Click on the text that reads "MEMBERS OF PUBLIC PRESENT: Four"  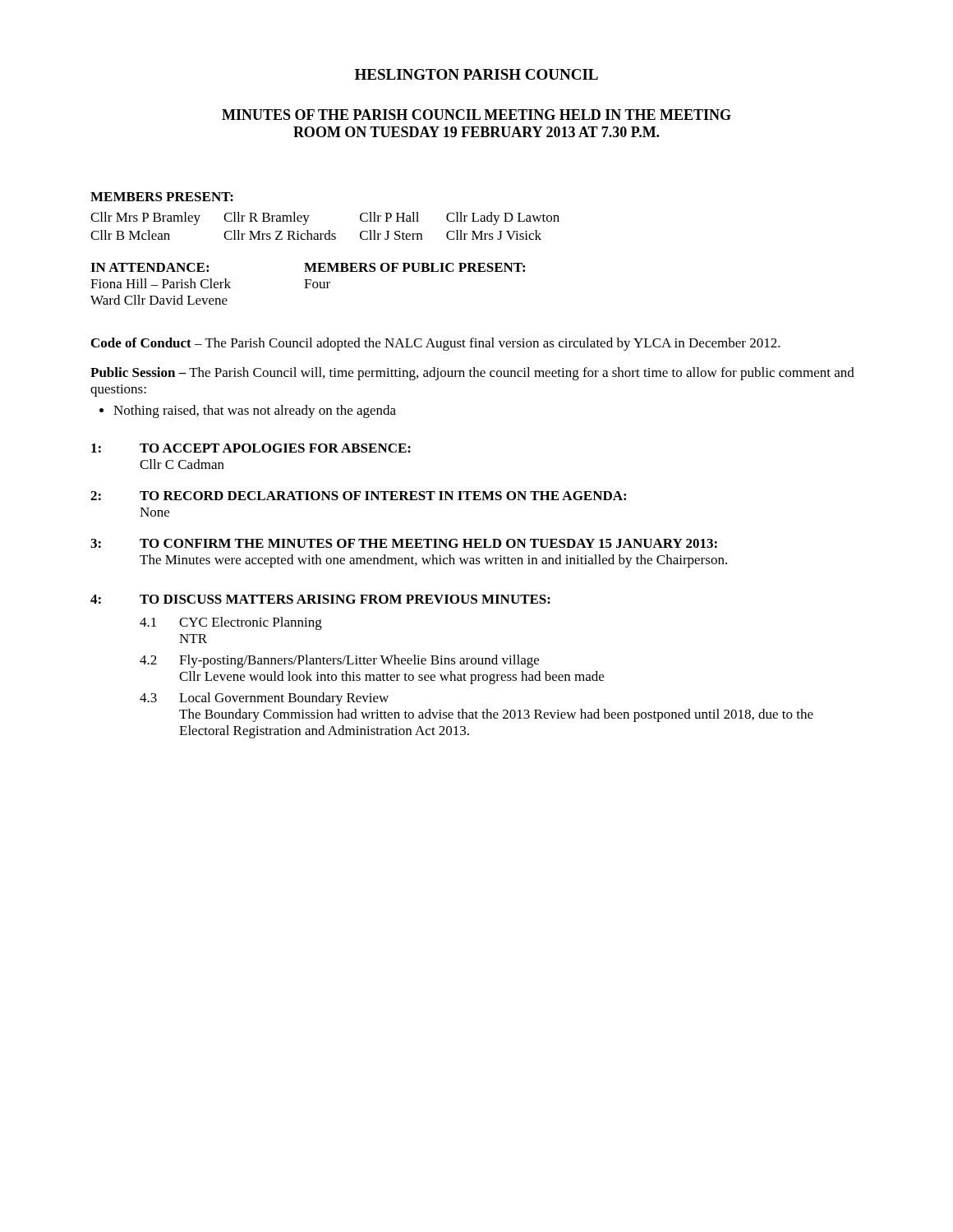[x=415, y=276]
